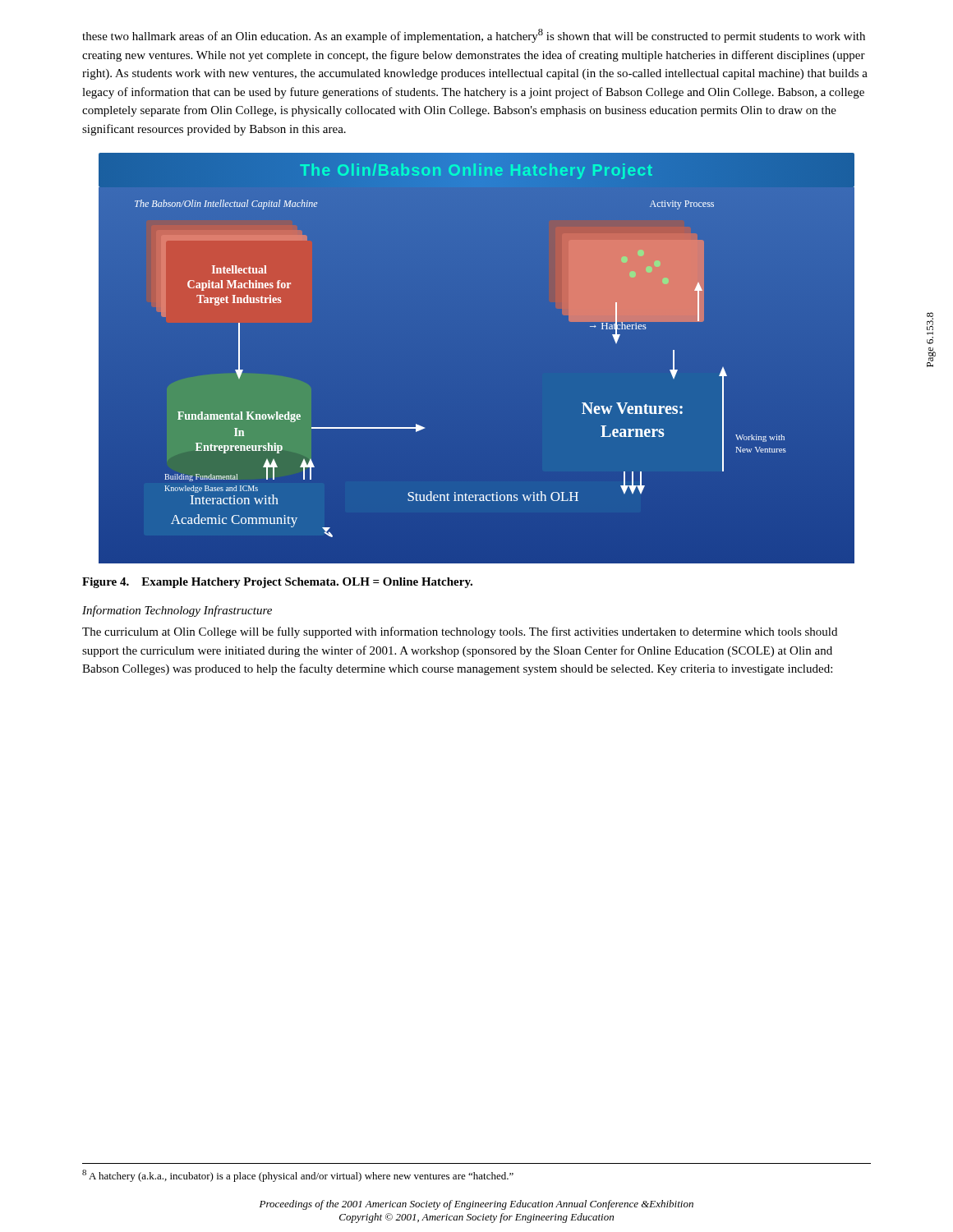Locate the footnote that says "8 A hatchery (a.k.a.,"

pos(476,1175)
